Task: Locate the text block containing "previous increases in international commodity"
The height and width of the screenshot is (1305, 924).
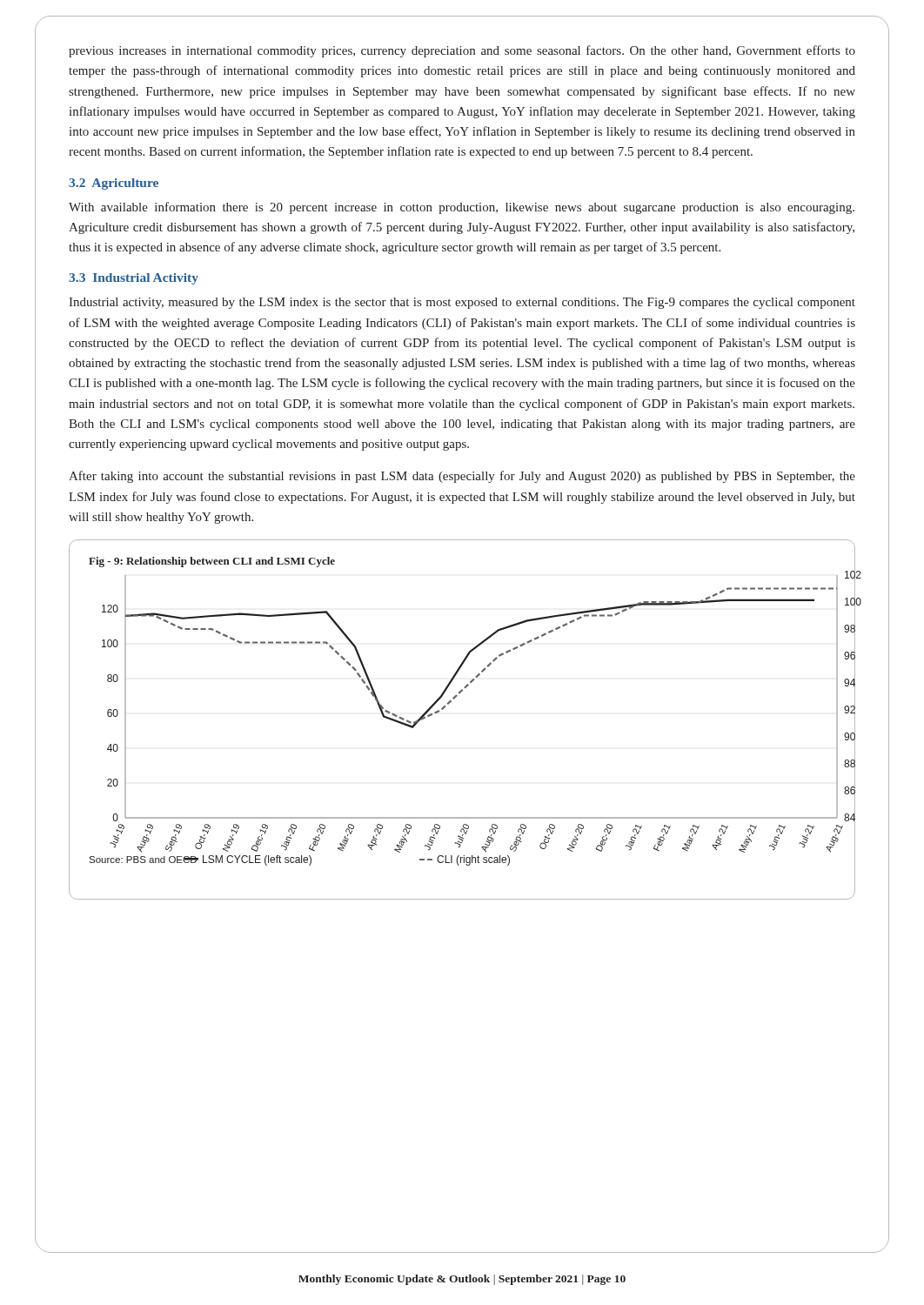Action: click(x=462, y=101)
